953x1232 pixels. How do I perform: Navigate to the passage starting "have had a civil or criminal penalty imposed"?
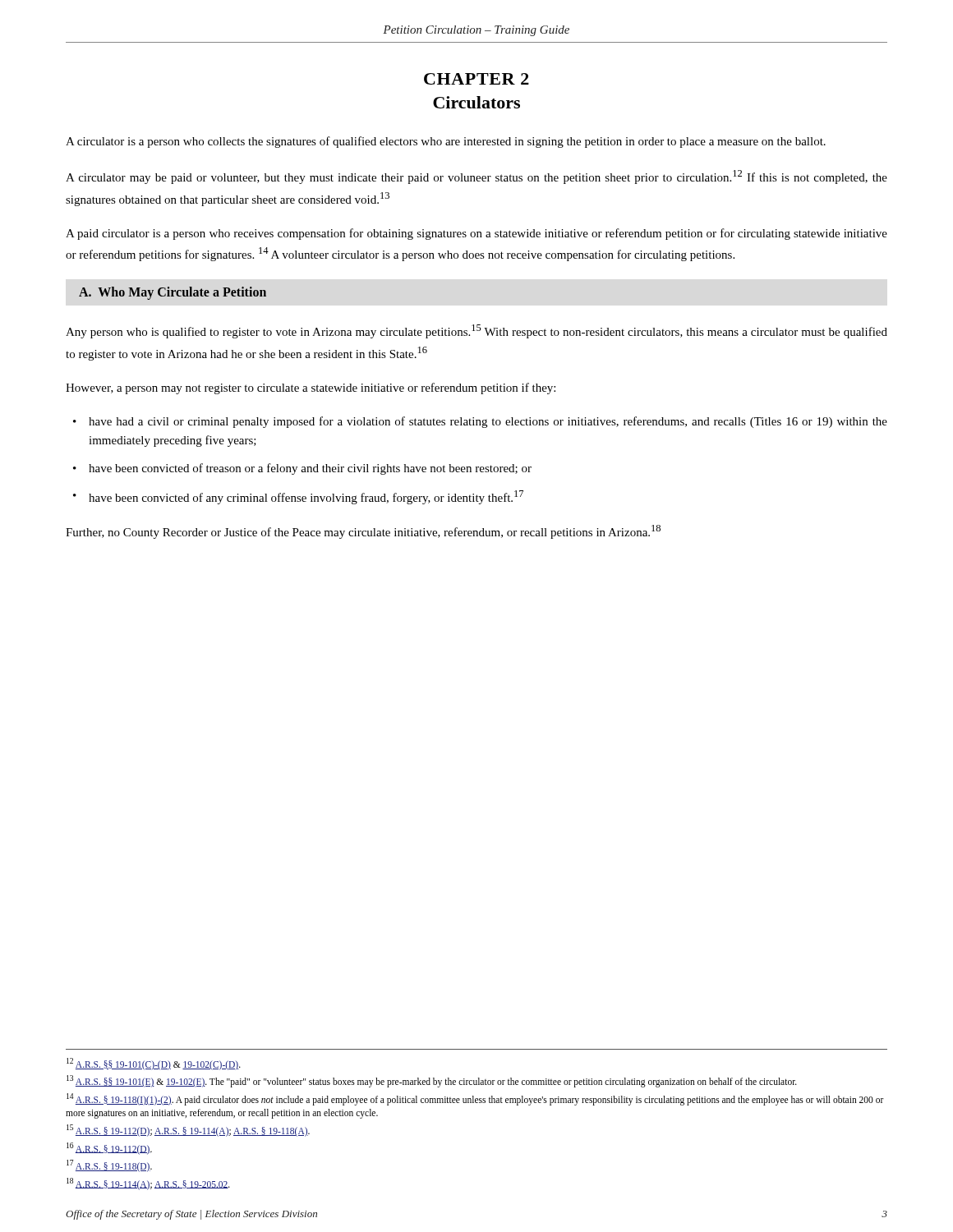[488, 431]
